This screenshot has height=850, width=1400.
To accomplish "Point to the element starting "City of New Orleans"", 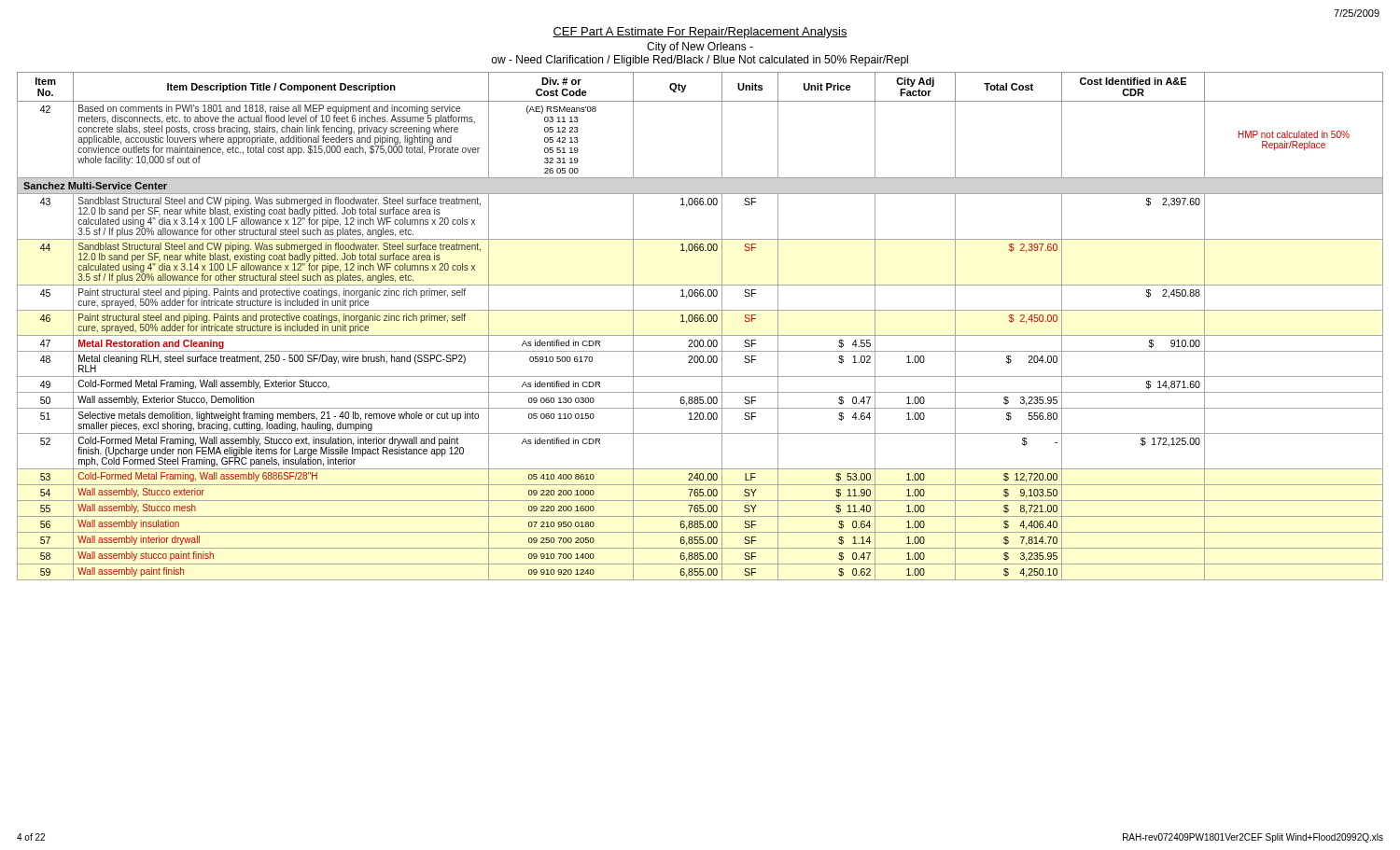I will click(x=700, y=53).
